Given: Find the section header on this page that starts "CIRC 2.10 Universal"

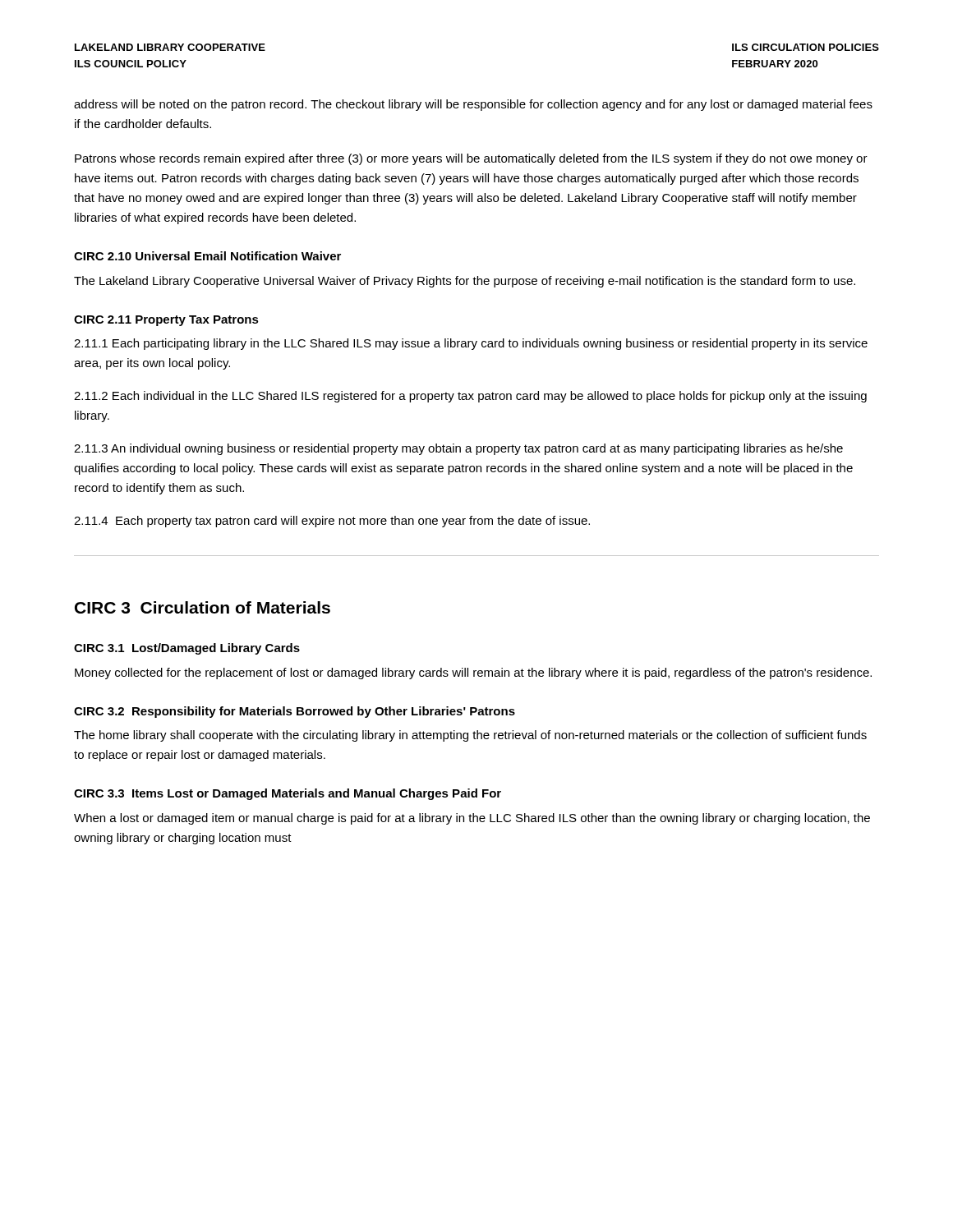Looking at the screenshot, I should coord(208,256).
